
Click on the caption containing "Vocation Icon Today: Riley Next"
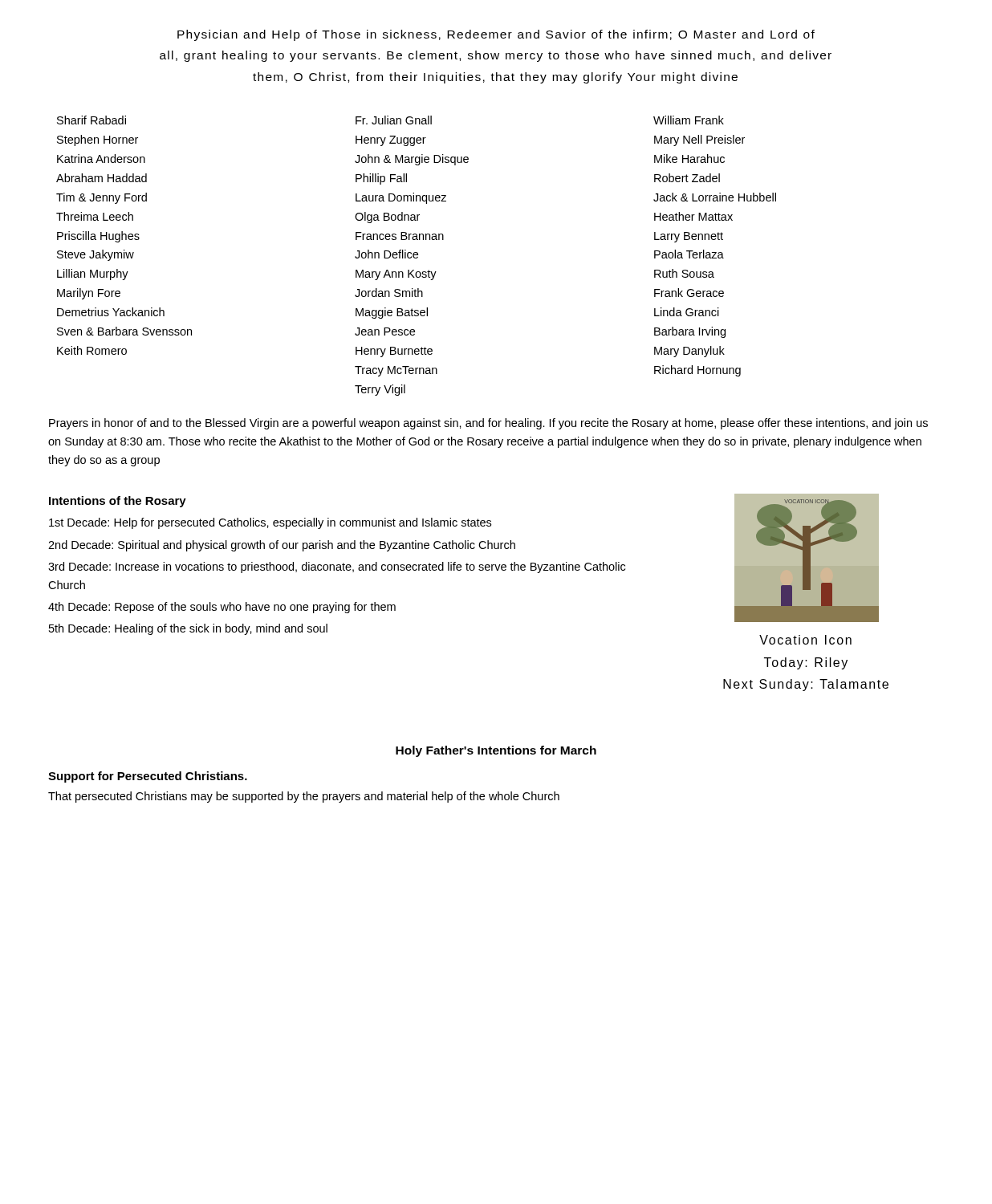pyautogui.click(x=806, y=662)
